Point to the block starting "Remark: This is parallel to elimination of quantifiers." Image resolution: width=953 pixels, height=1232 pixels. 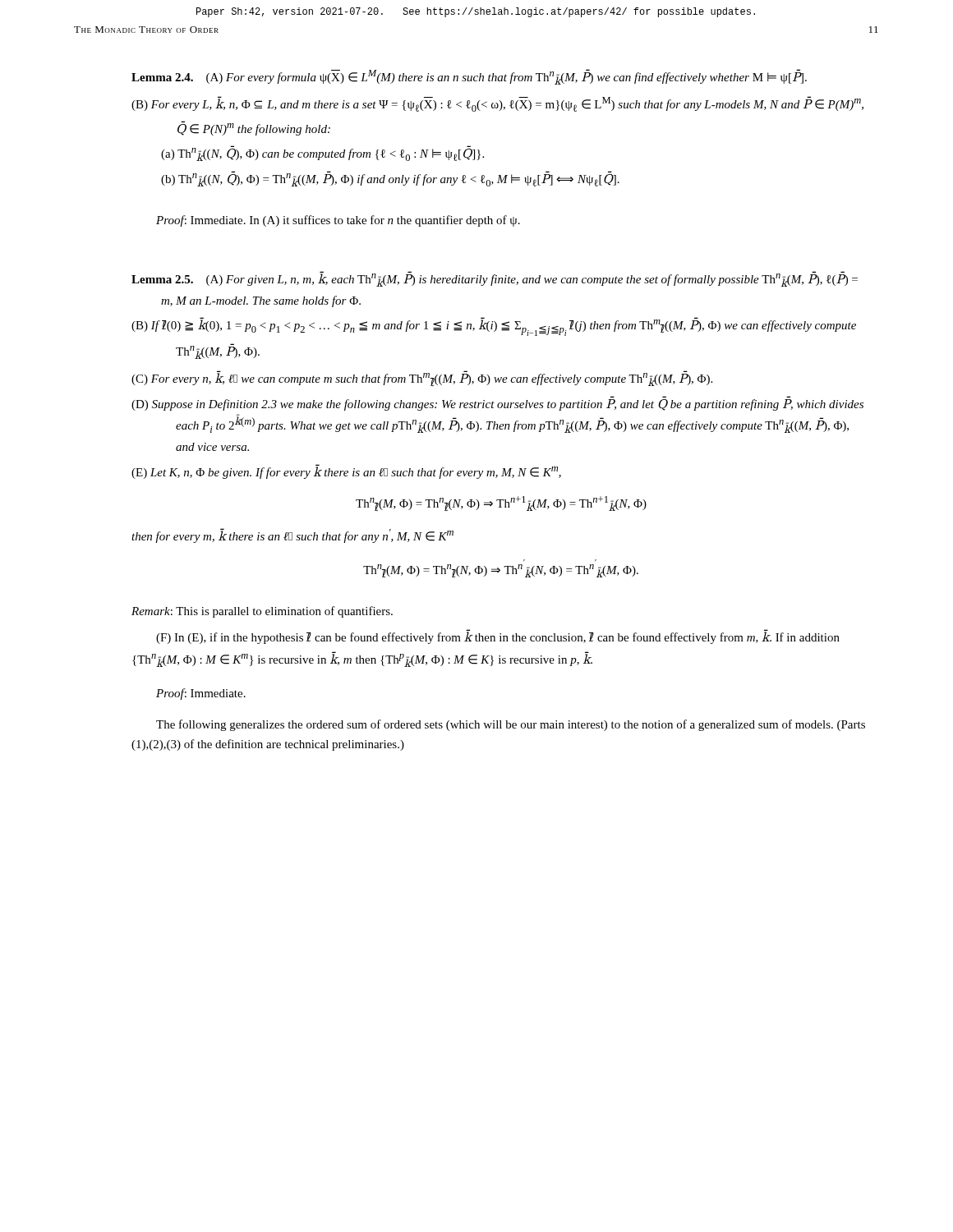tap(262, 612)
